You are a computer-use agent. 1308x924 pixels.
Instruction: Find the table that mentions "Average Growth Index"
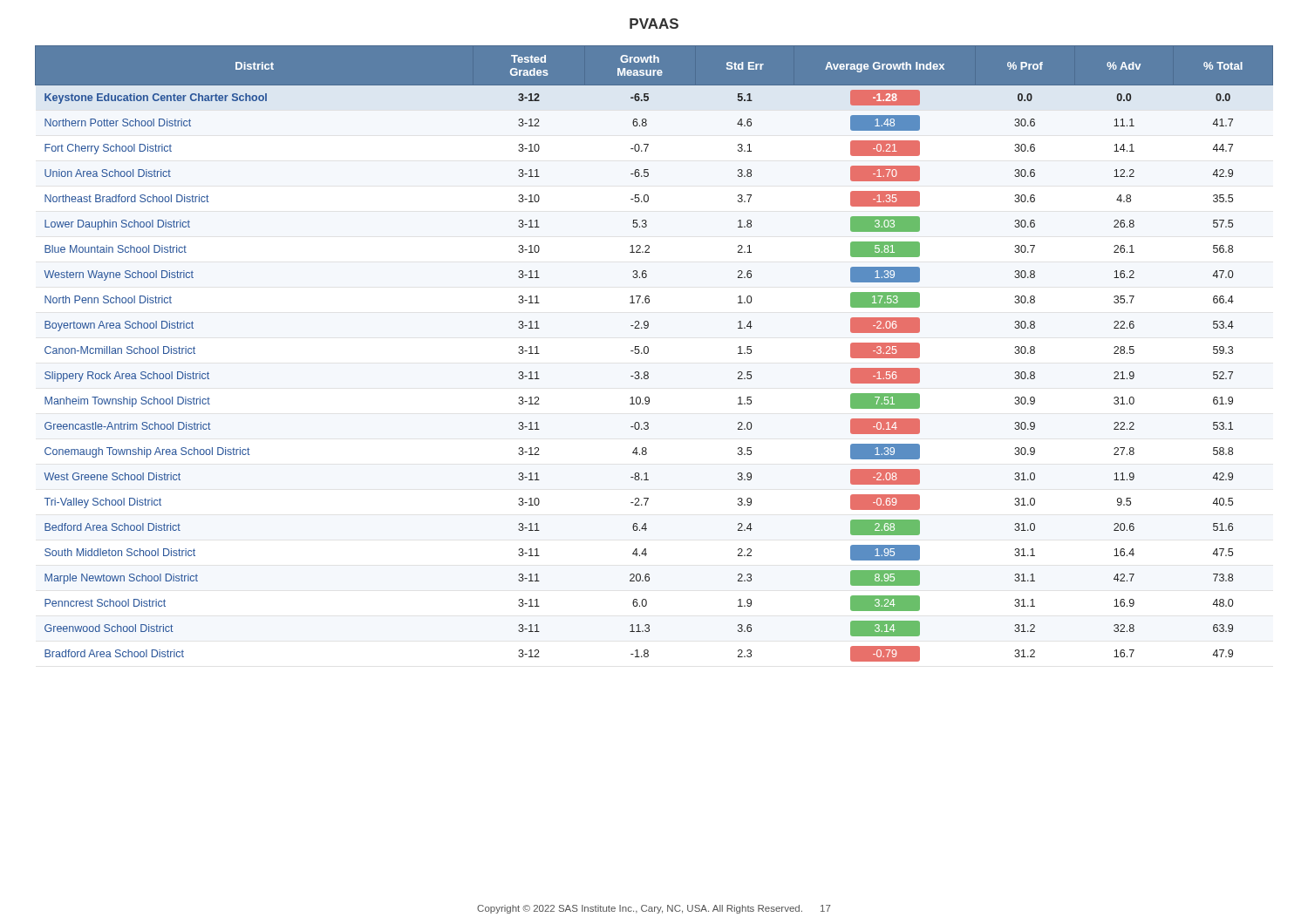coord(654,356)
